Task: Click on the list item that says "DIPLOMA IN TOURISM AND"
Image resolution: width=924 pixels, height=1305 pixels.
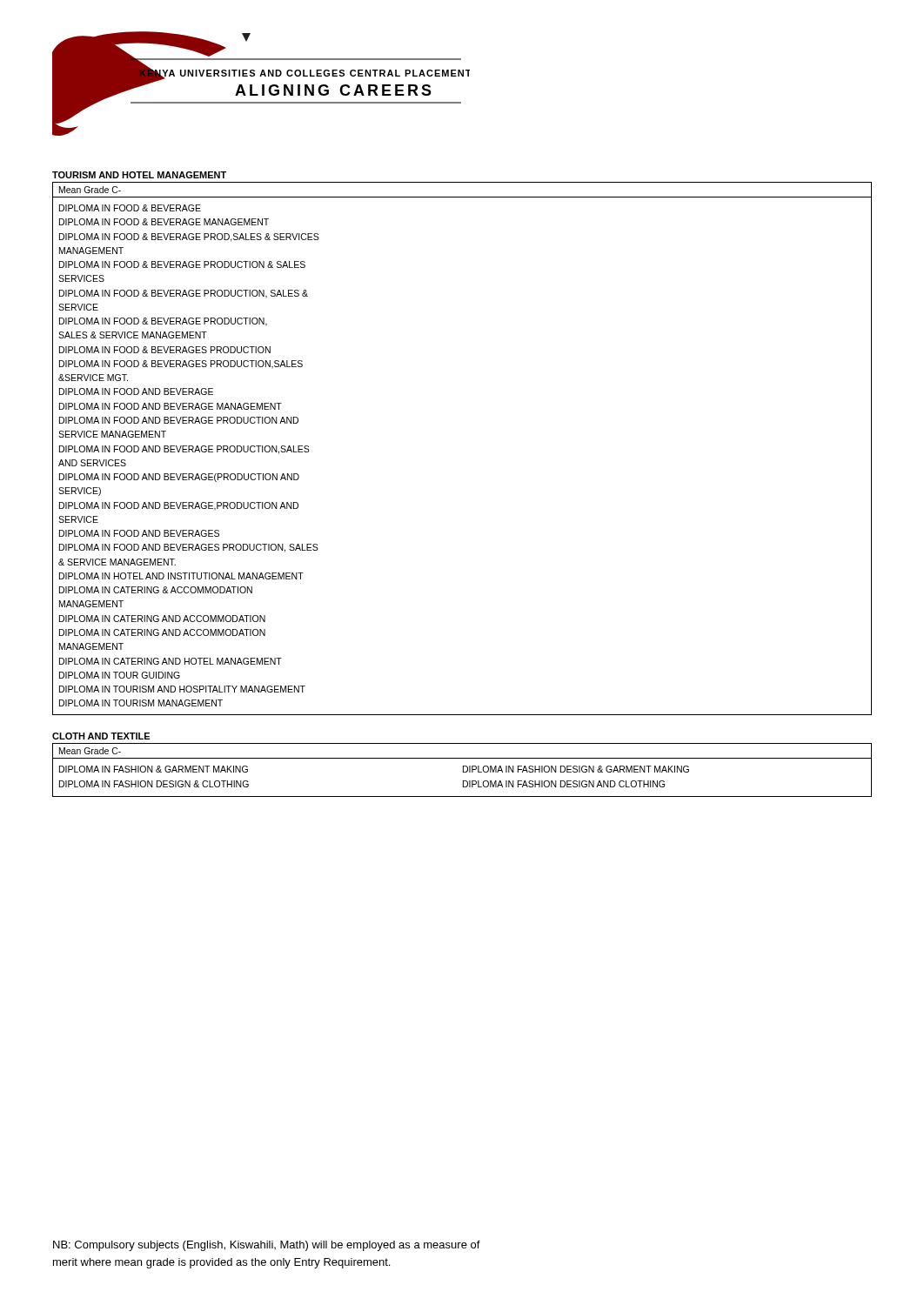Action: [x=182, y=689]
